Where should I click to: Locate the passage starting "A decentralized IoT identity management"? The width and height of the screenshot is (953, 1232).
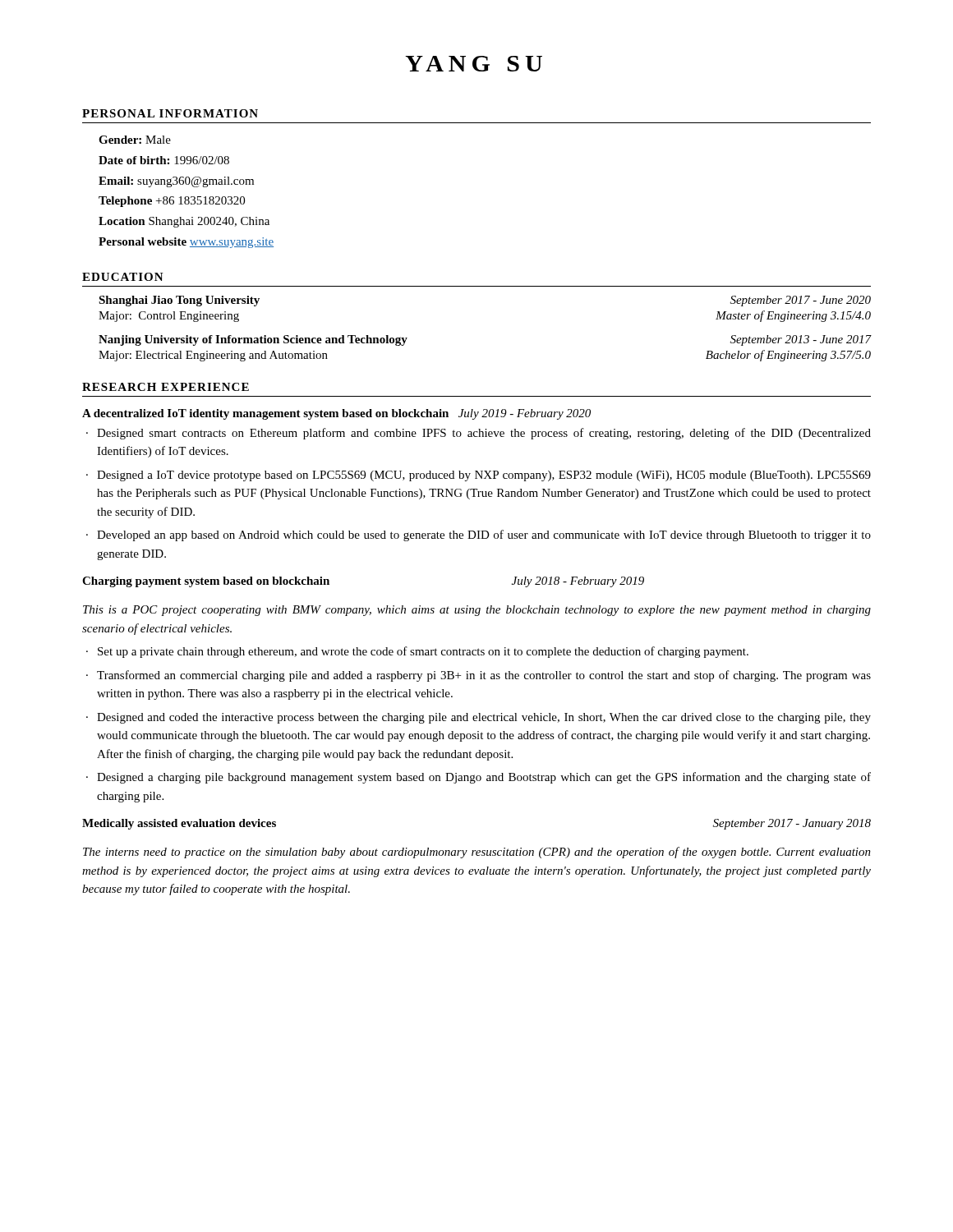tap(337, 413)
